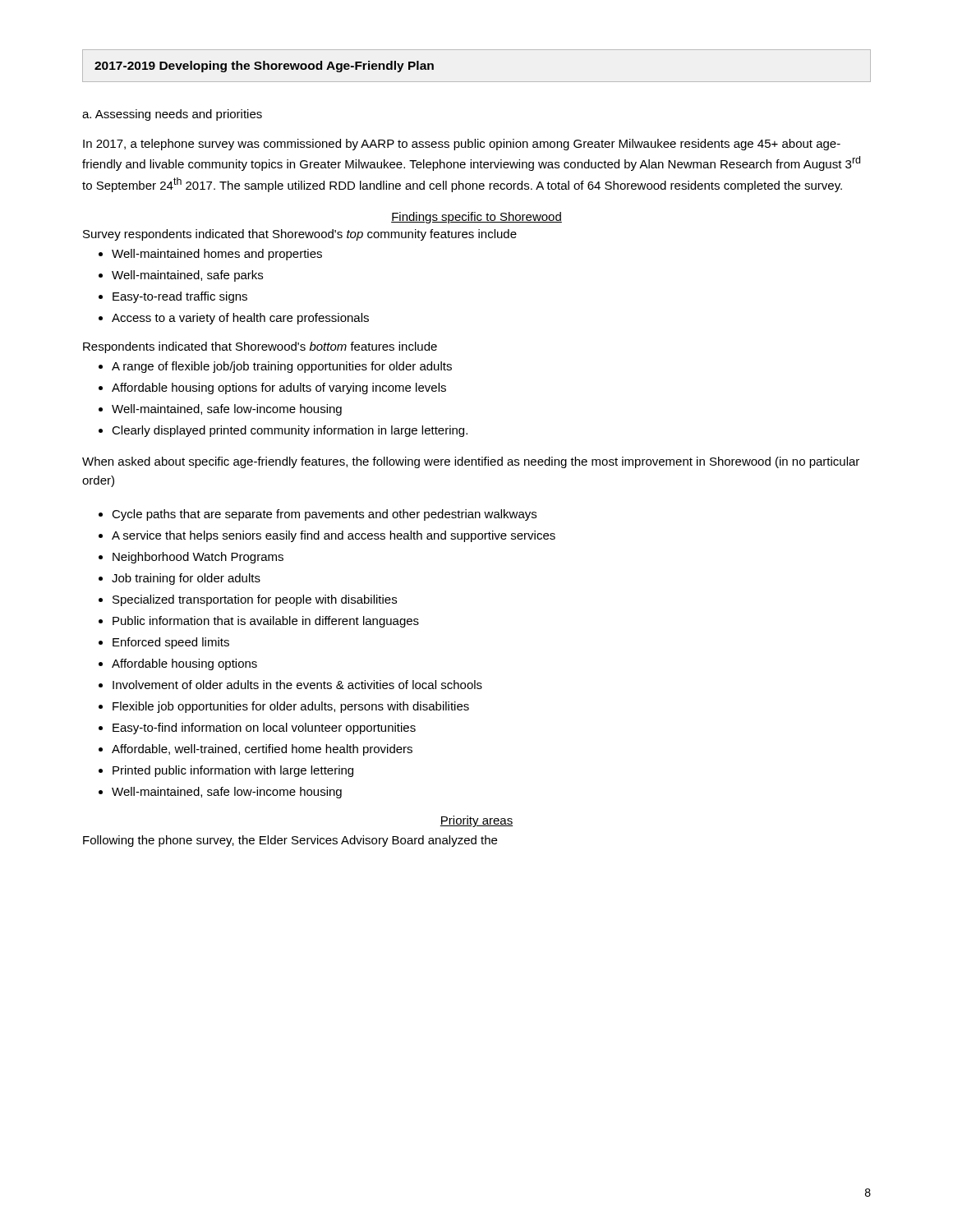This screenshot has height=1232, width=953.
Task: Select the text starting "Well-maintained, safe parks"
Action: click(x=188, y=275)
